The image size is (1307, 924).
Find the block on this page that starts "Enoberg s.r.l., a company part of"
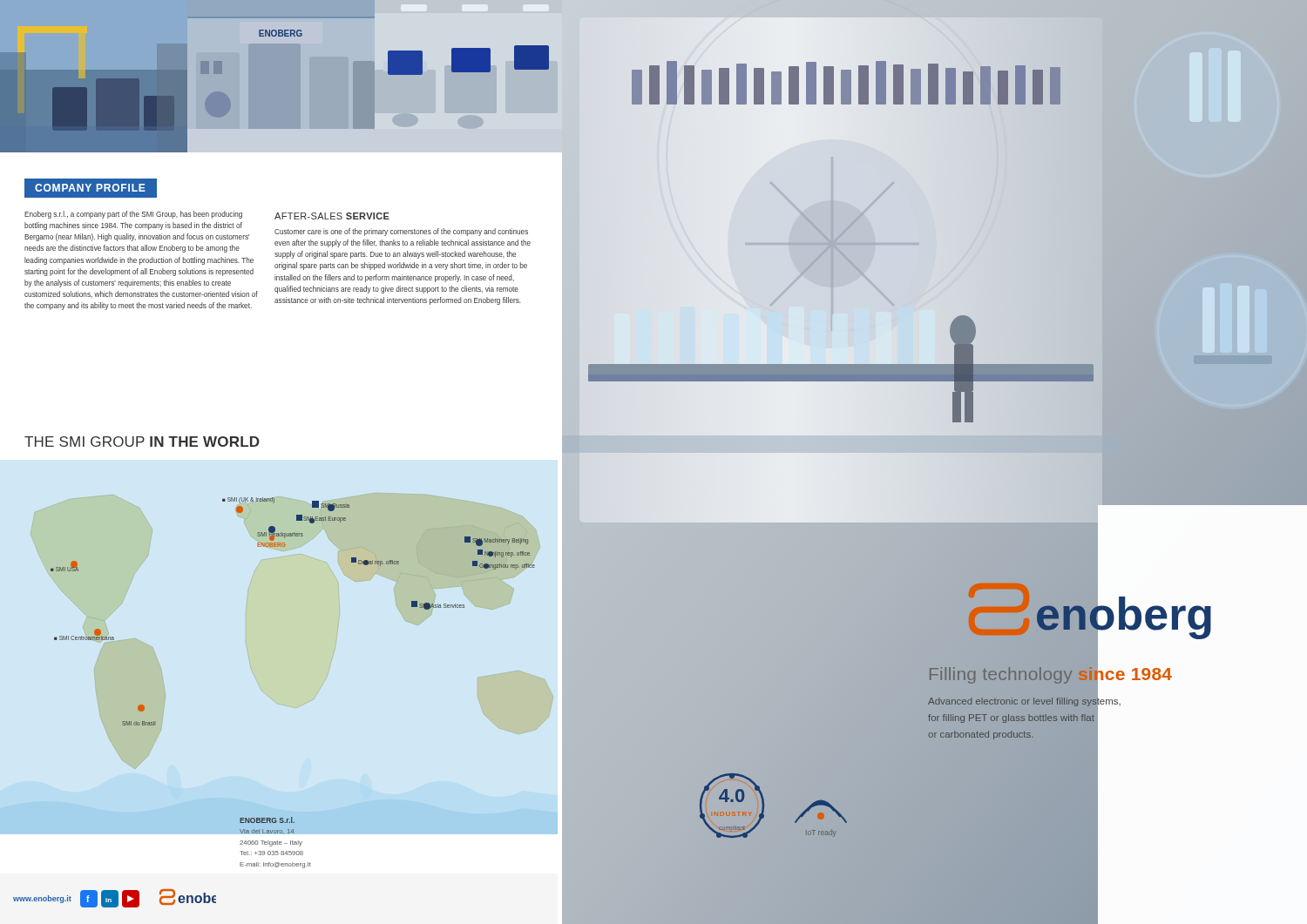click(x=141, y=260)
